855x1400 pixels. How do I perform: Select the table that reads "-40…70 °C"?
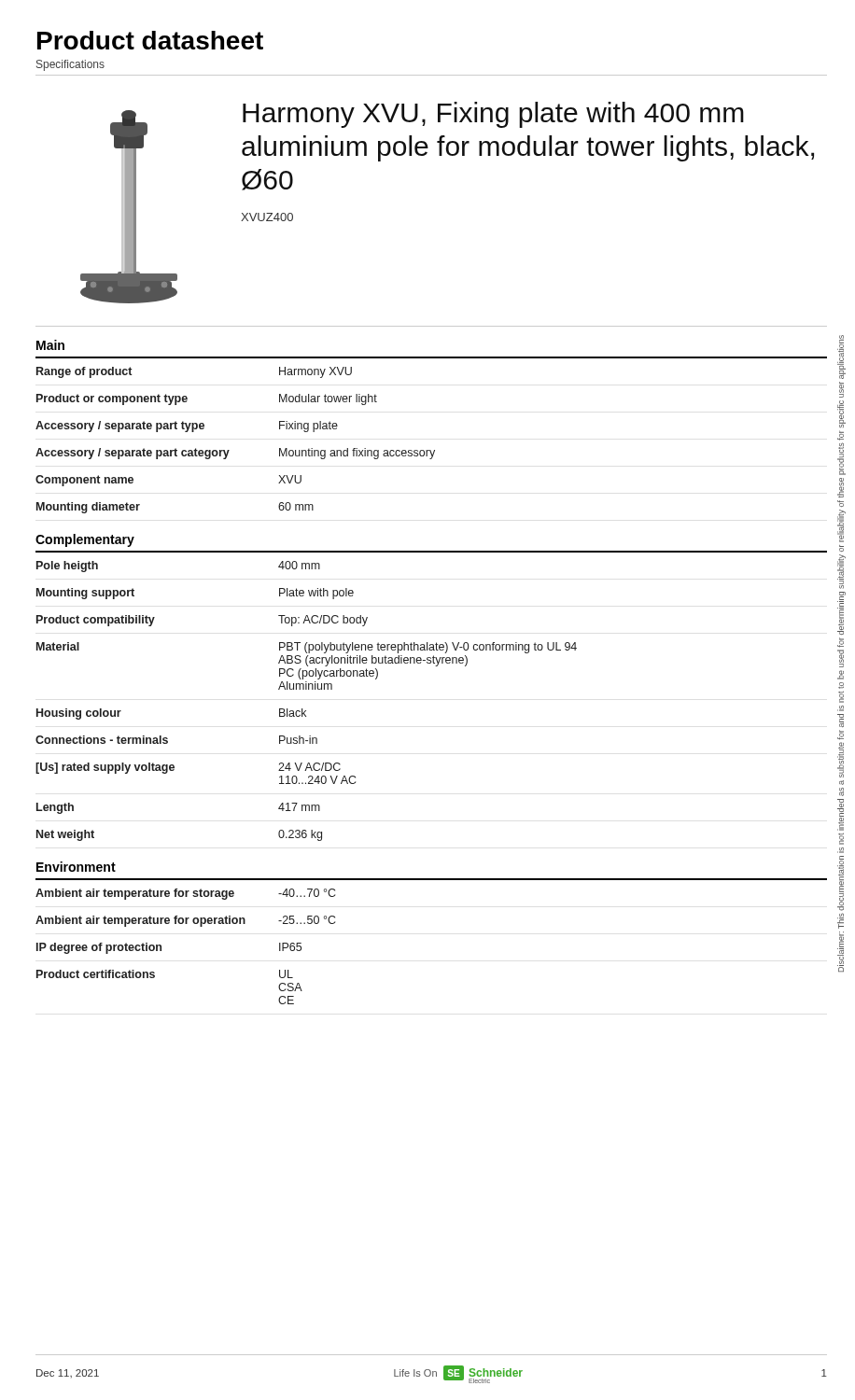coord(431,947)
